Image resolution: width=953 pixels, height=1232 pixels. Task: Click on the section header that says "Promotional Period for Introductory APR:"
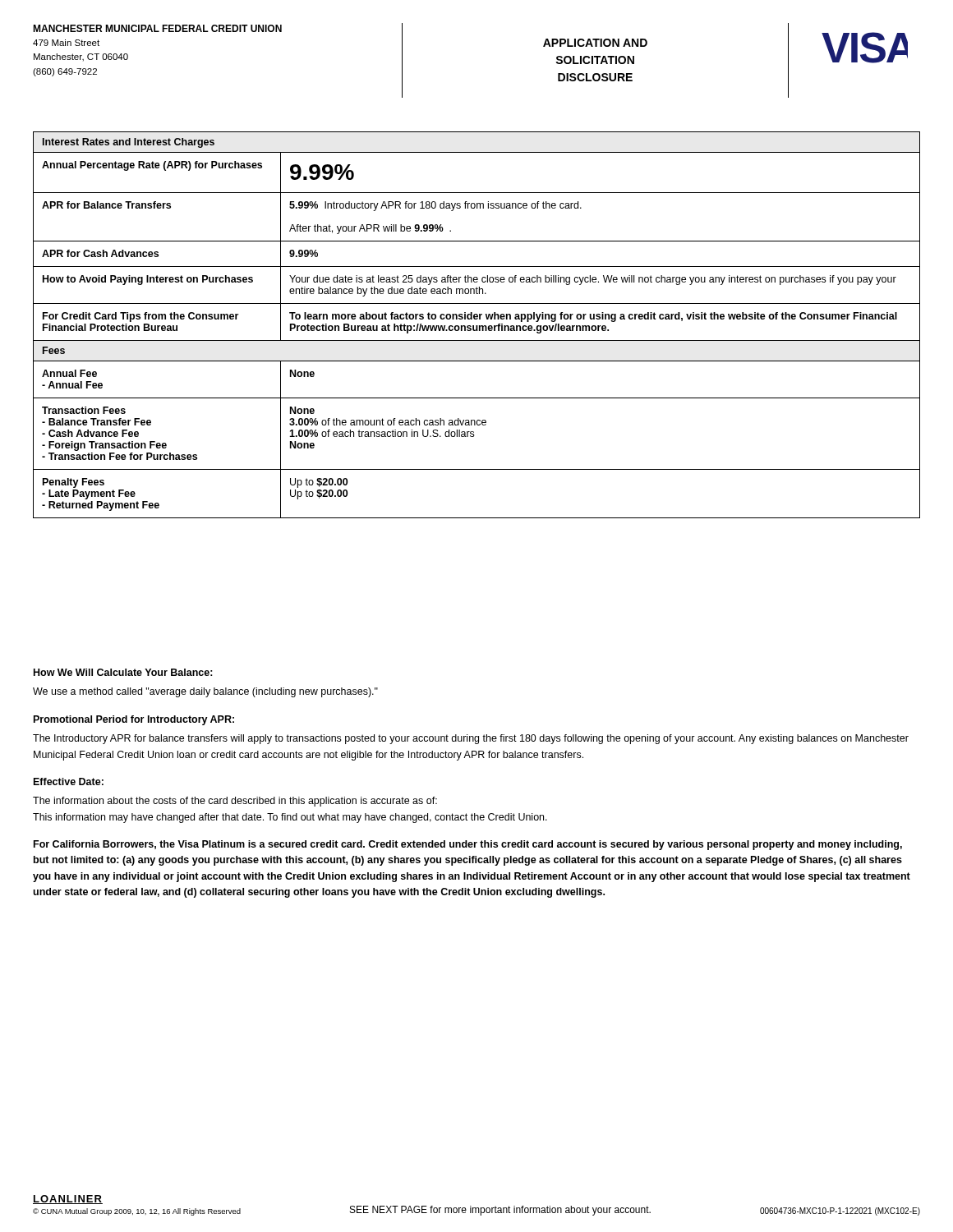134,720
